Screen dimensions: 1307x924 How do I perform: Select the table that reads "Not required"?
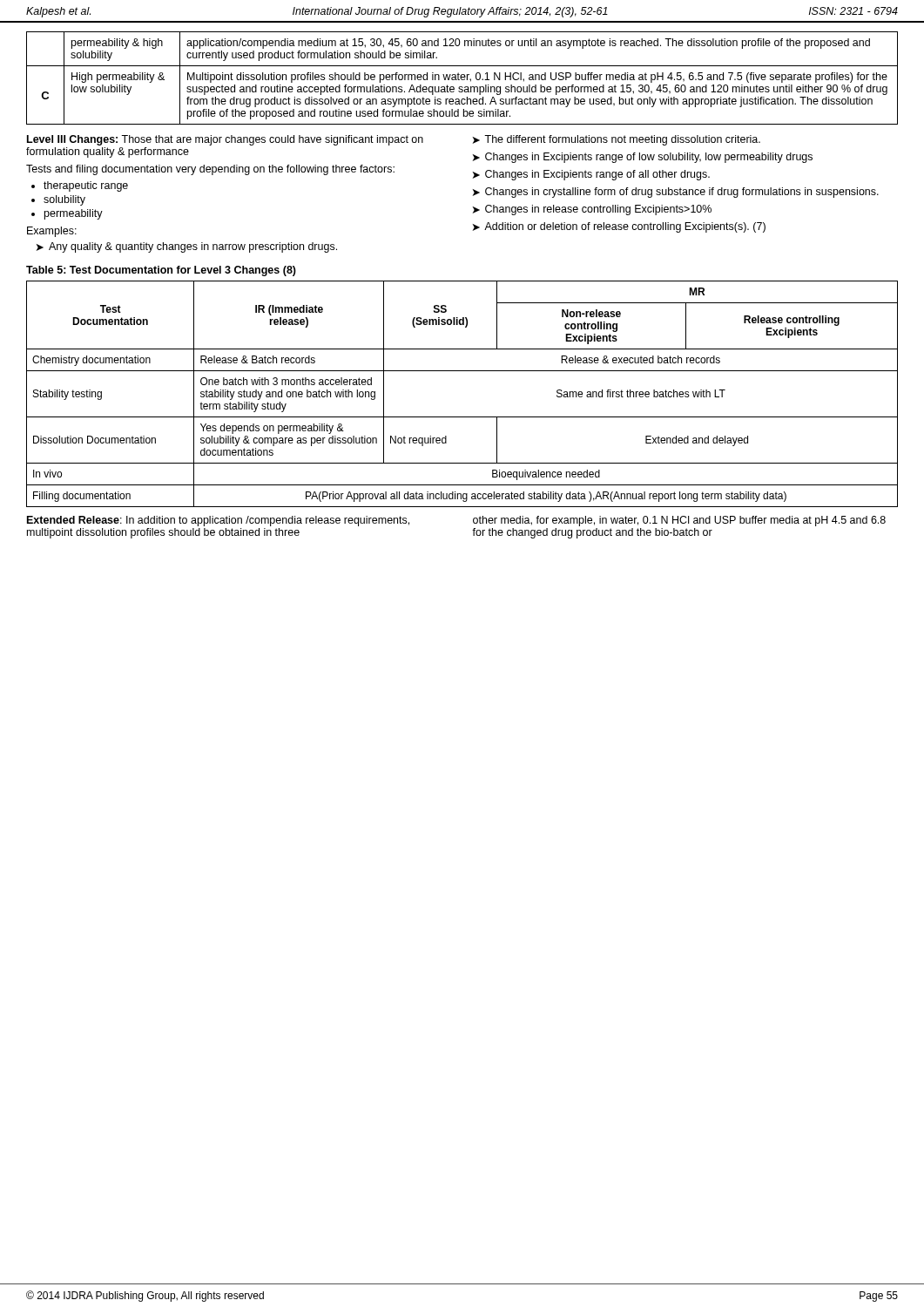pos(462,394)
